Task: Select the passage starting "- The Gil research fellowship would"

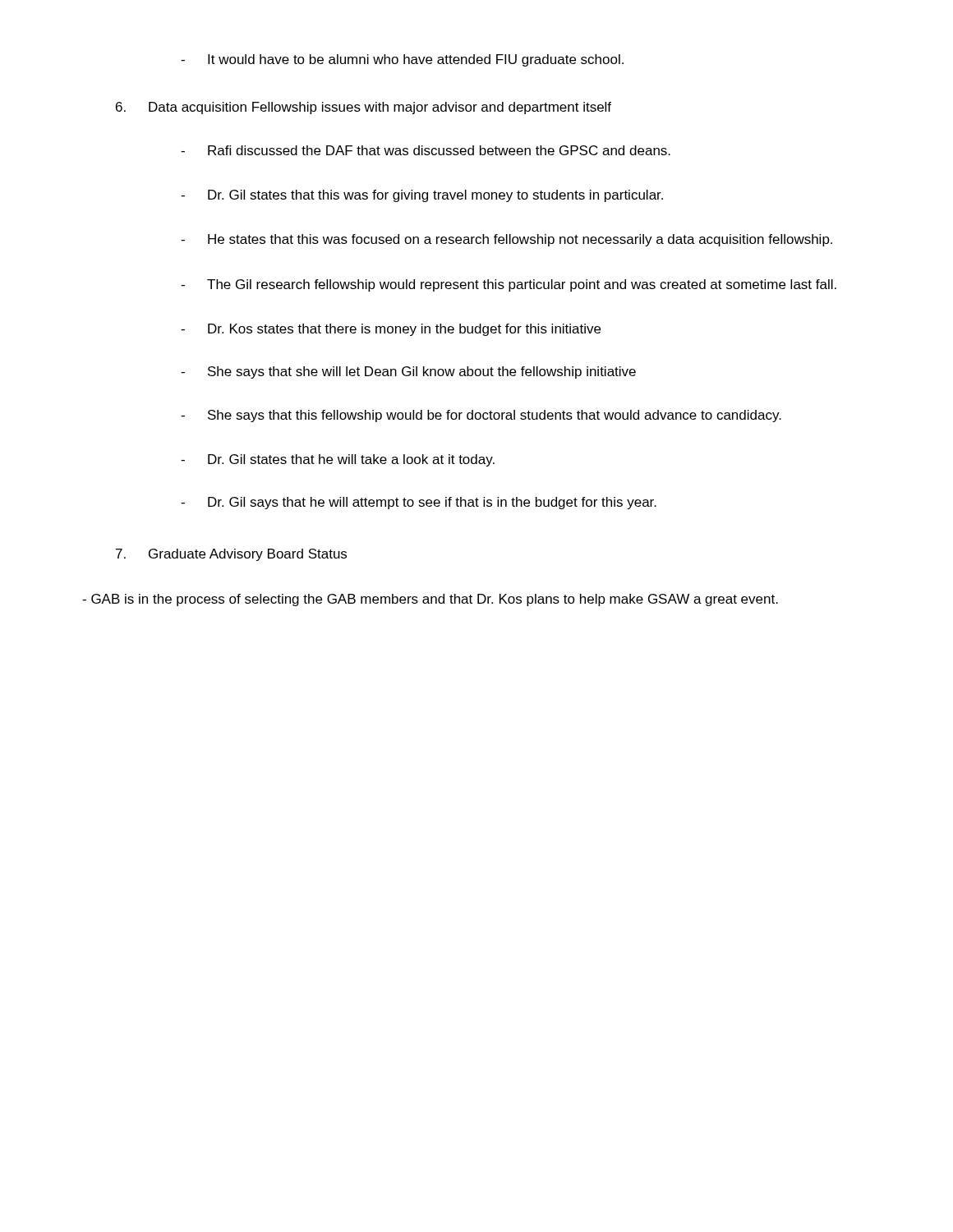Action: [509, 285]
